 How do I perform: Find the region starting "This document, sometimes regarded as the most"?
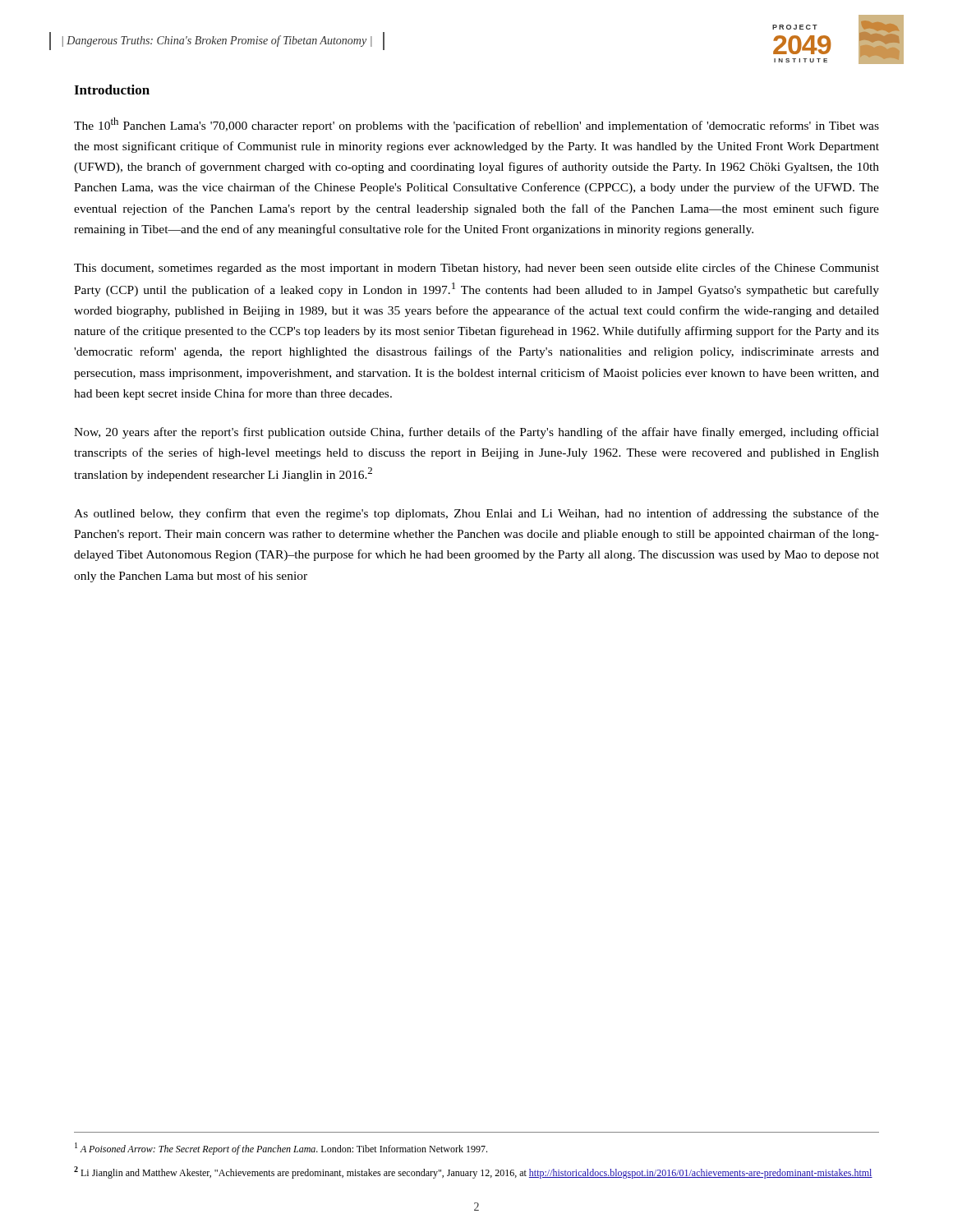pos(476,330)
